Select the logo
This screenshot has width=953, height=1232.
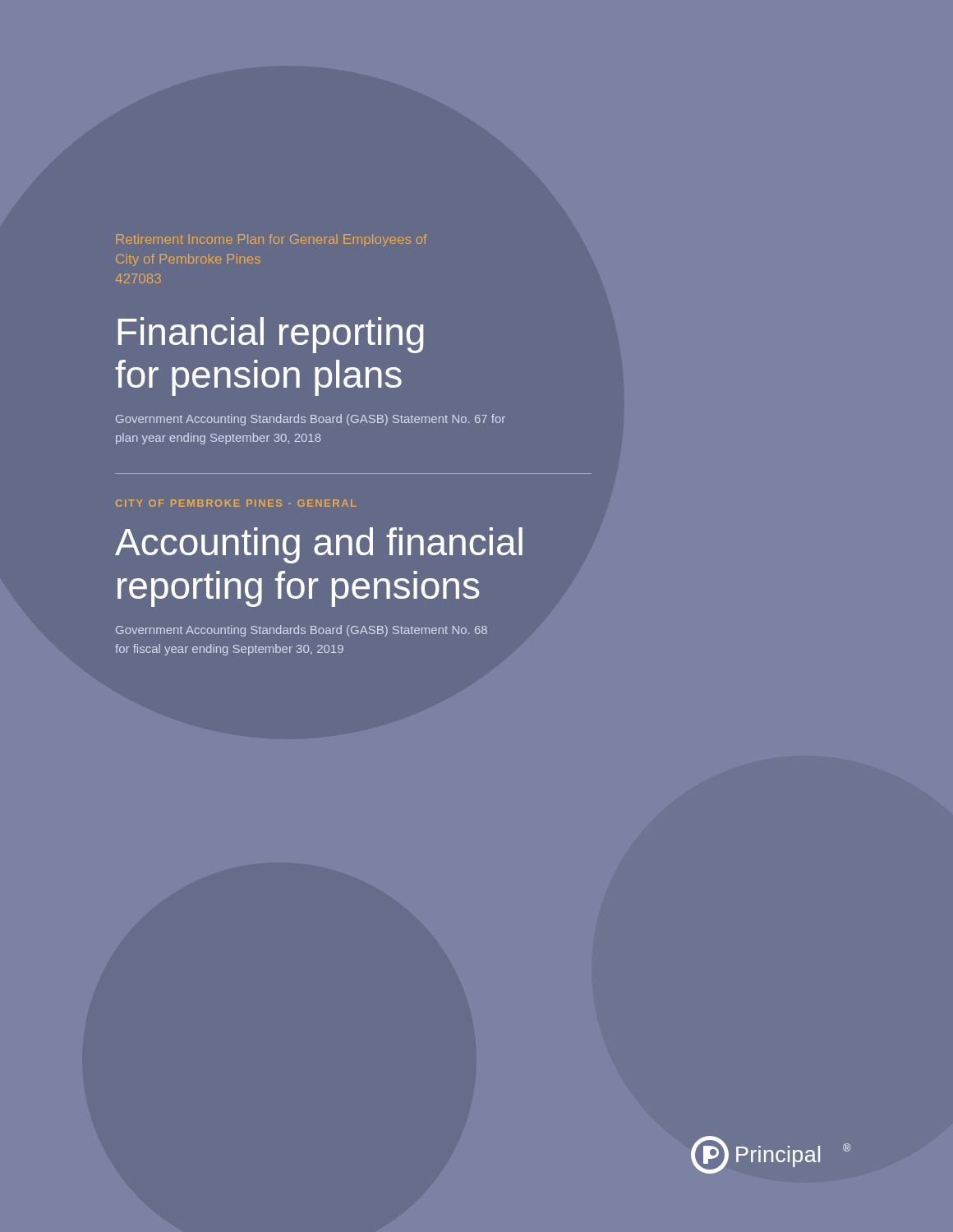coord(776,1155)
